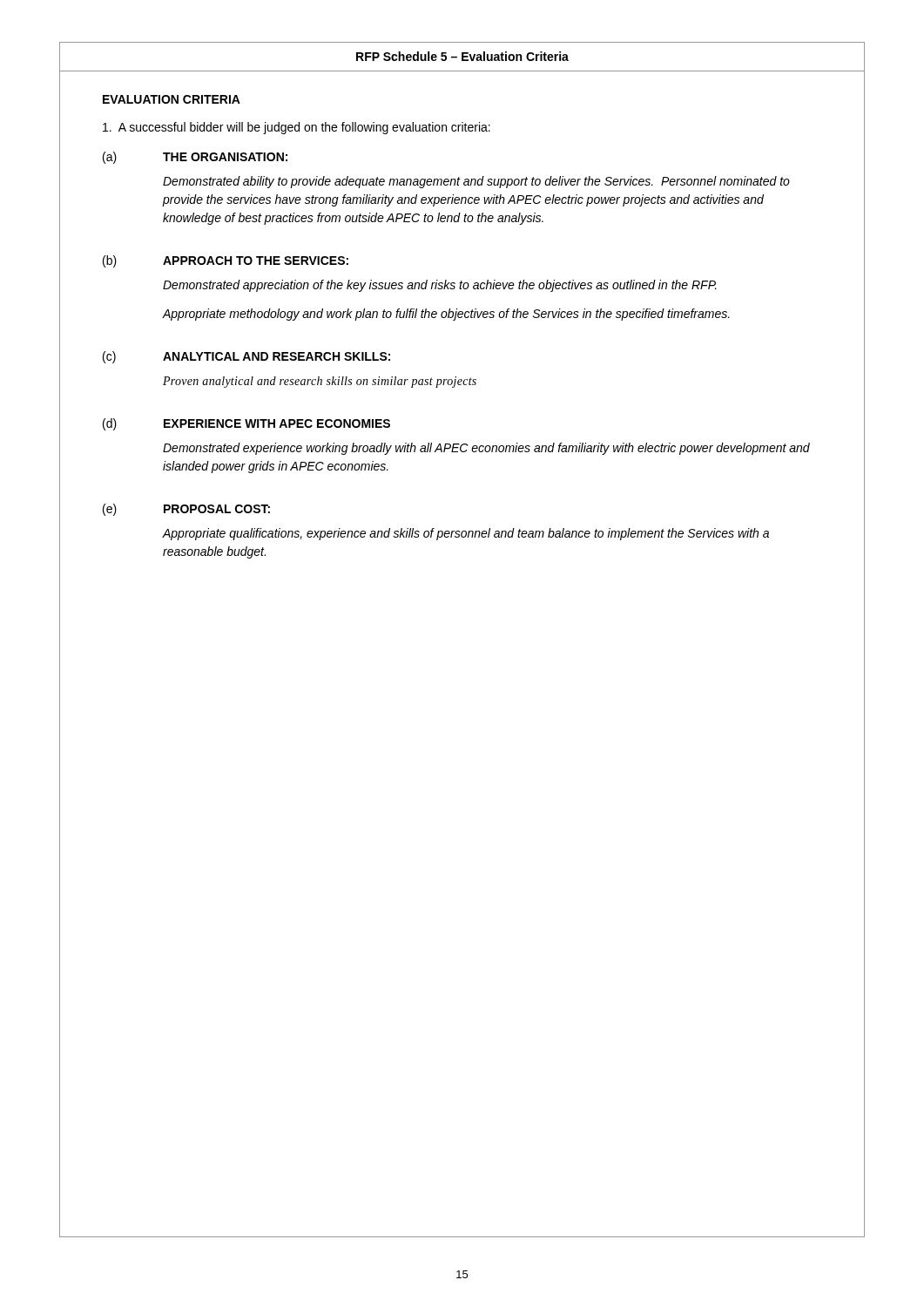Click on the text block that says "Appropriate qualifications, experience"
The image size is (924, 1307).
coord(466,542)
